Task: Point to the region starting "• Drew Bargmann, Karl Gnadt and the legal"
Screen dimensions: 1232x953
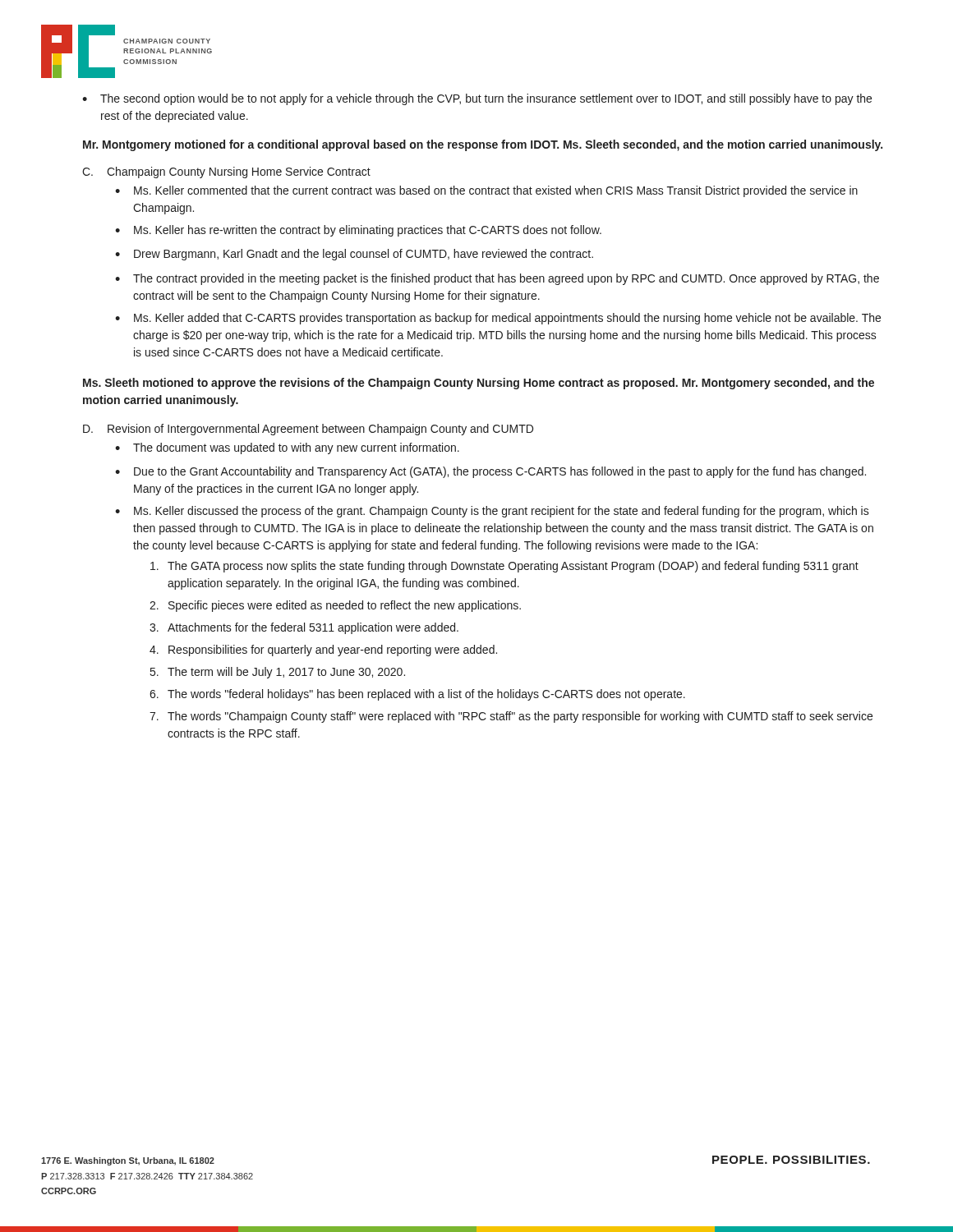Action: click(x=501, y=256)
